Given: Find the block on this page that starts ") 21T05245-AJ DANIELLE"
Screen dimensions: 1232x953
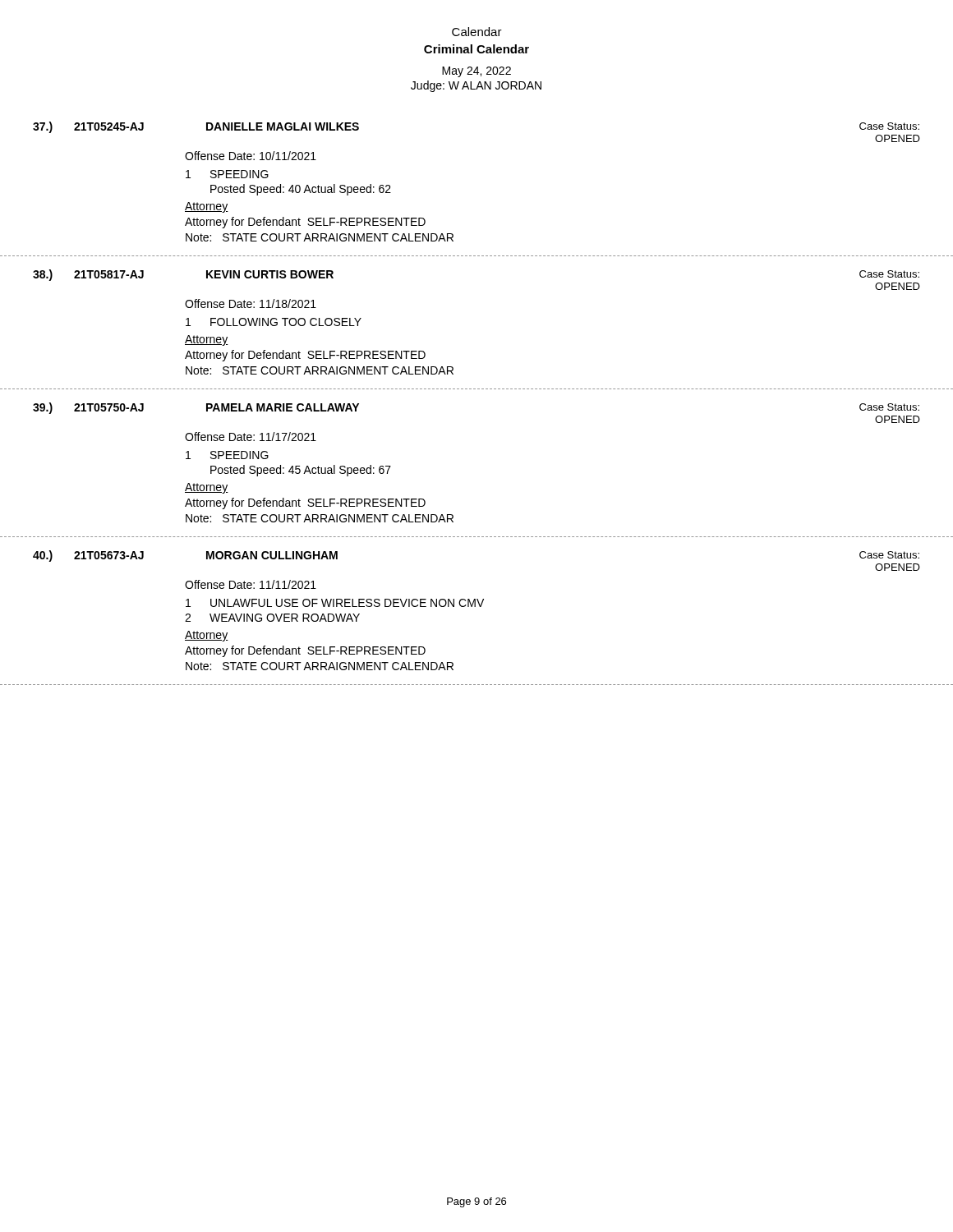Looking at the screenshot, I should click(101, 127).
